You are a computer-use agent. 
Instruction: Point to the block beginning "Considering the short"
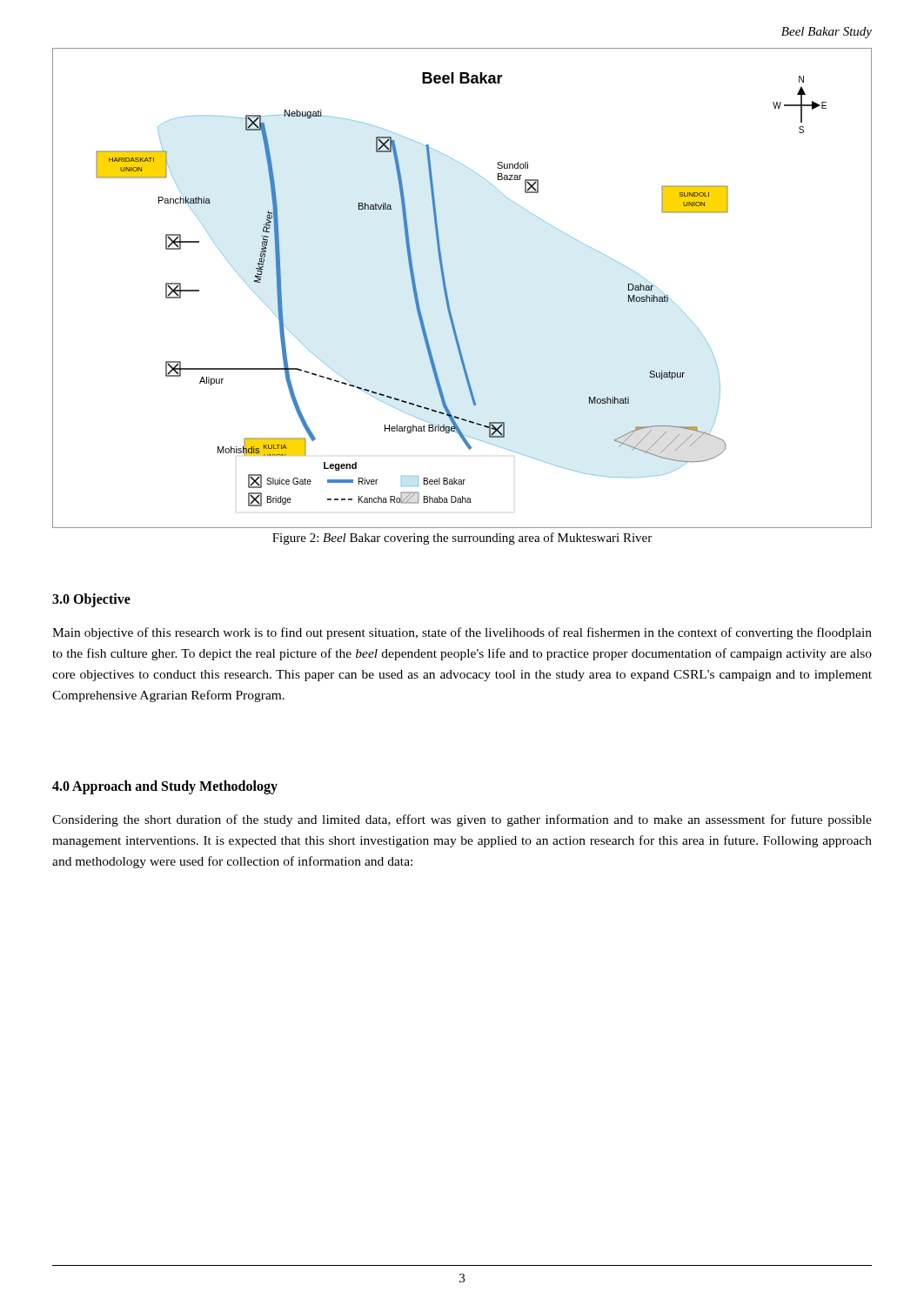462,840
